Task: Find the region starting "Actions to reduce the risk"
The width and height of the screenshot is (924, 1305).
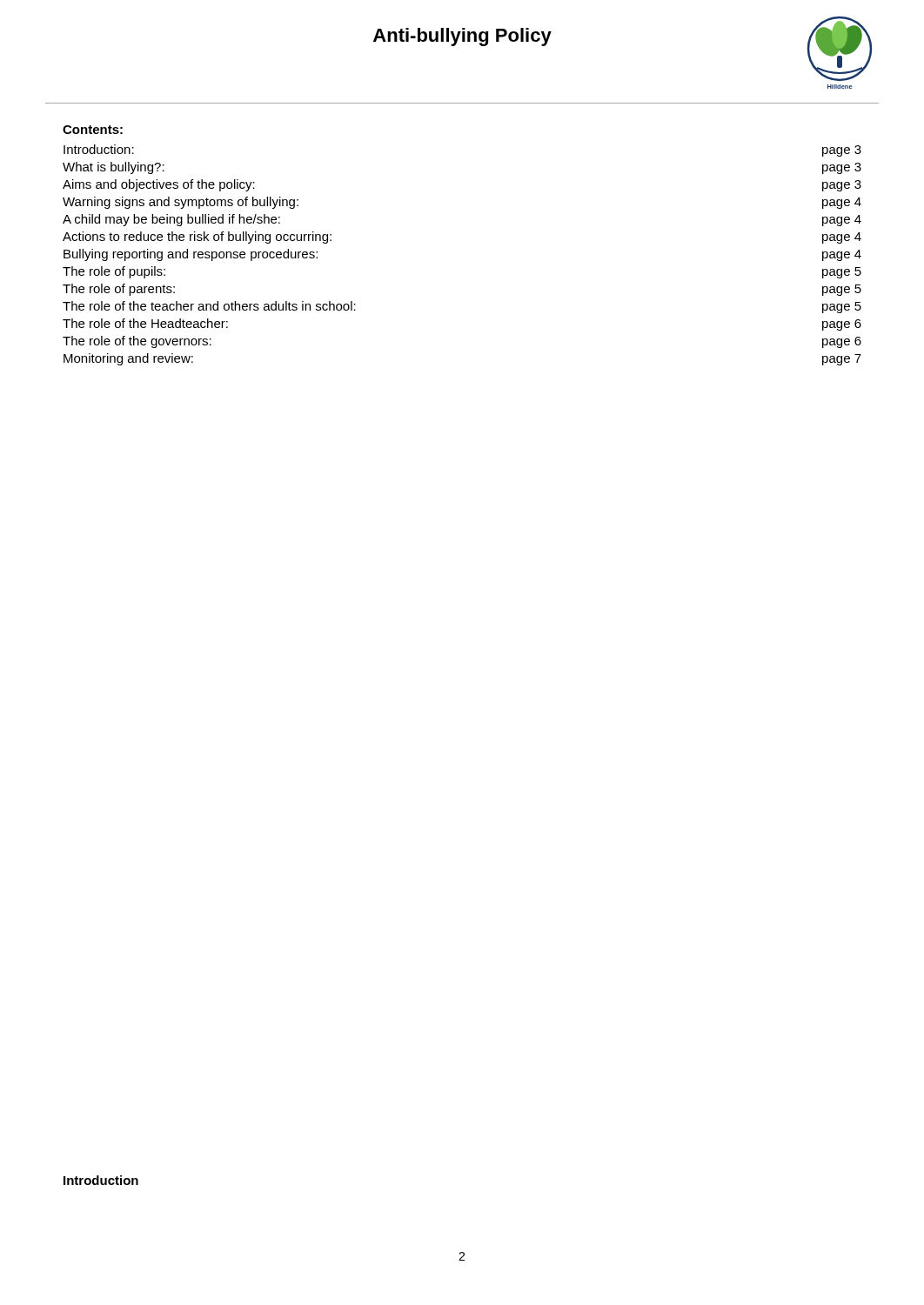Action: click(194, 237)
